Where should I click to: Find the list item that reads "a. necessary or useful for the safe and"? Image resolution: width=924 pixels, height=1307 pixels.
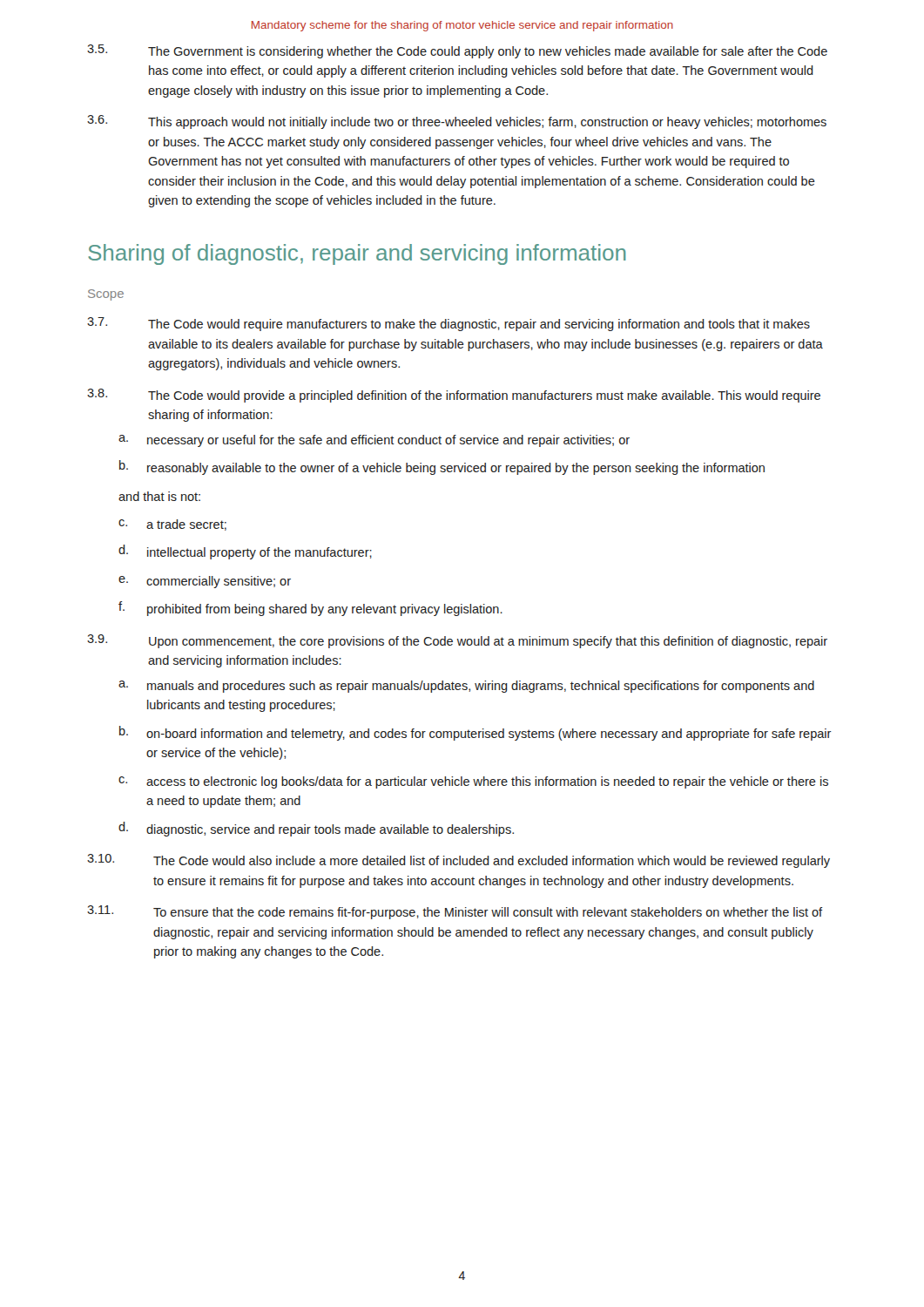[478, 440]
